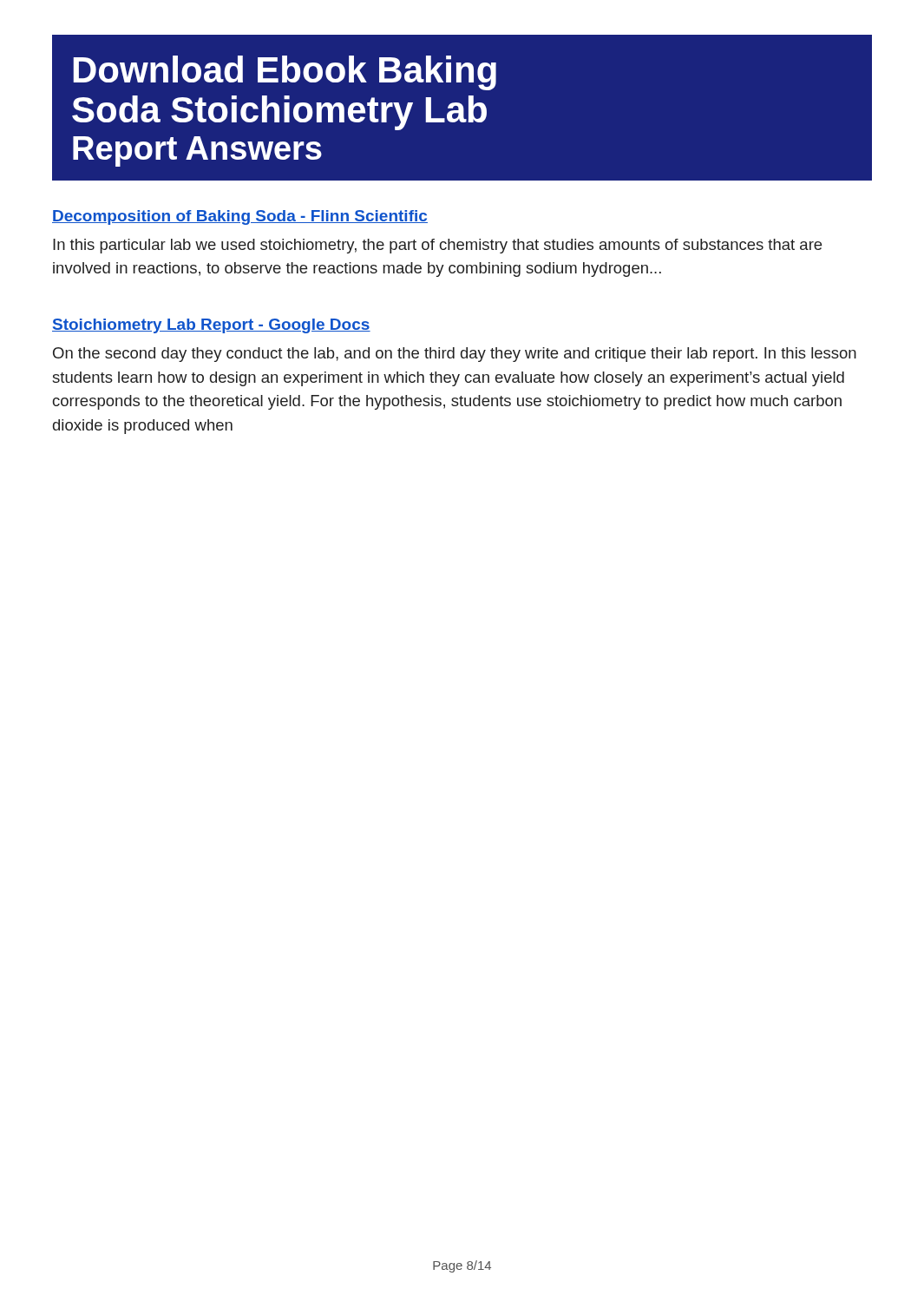Find the block starting "Stoichiometry Lab Report - Google Docs"
Viewport: 924px width, 1302px height.
(x=211, y=324)
